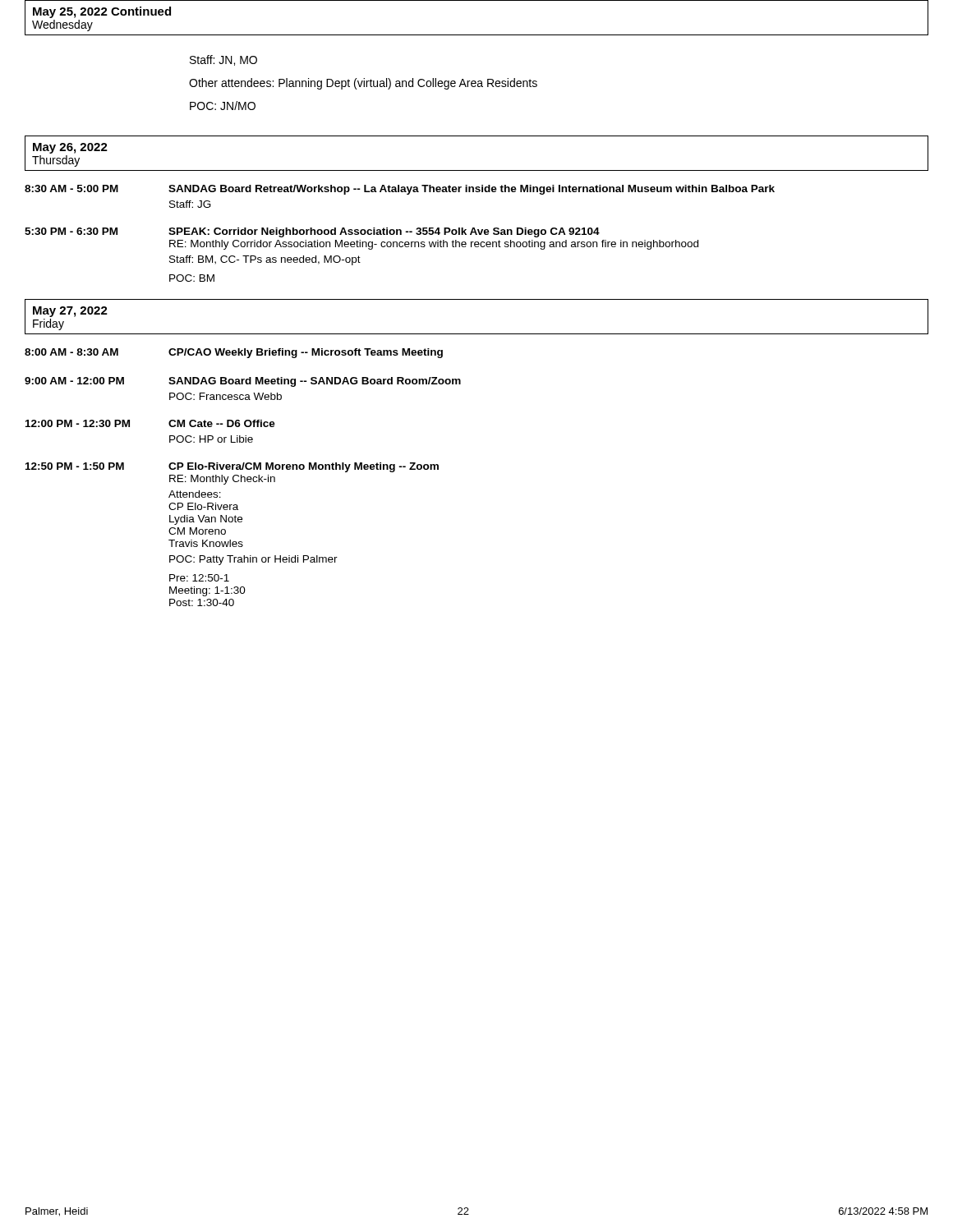Click on the passage starting "8:00 AM - 8:30 AM CP/CAO Weekly Briefing"
Screen dimensions: 1232x953
click(234, 353)
